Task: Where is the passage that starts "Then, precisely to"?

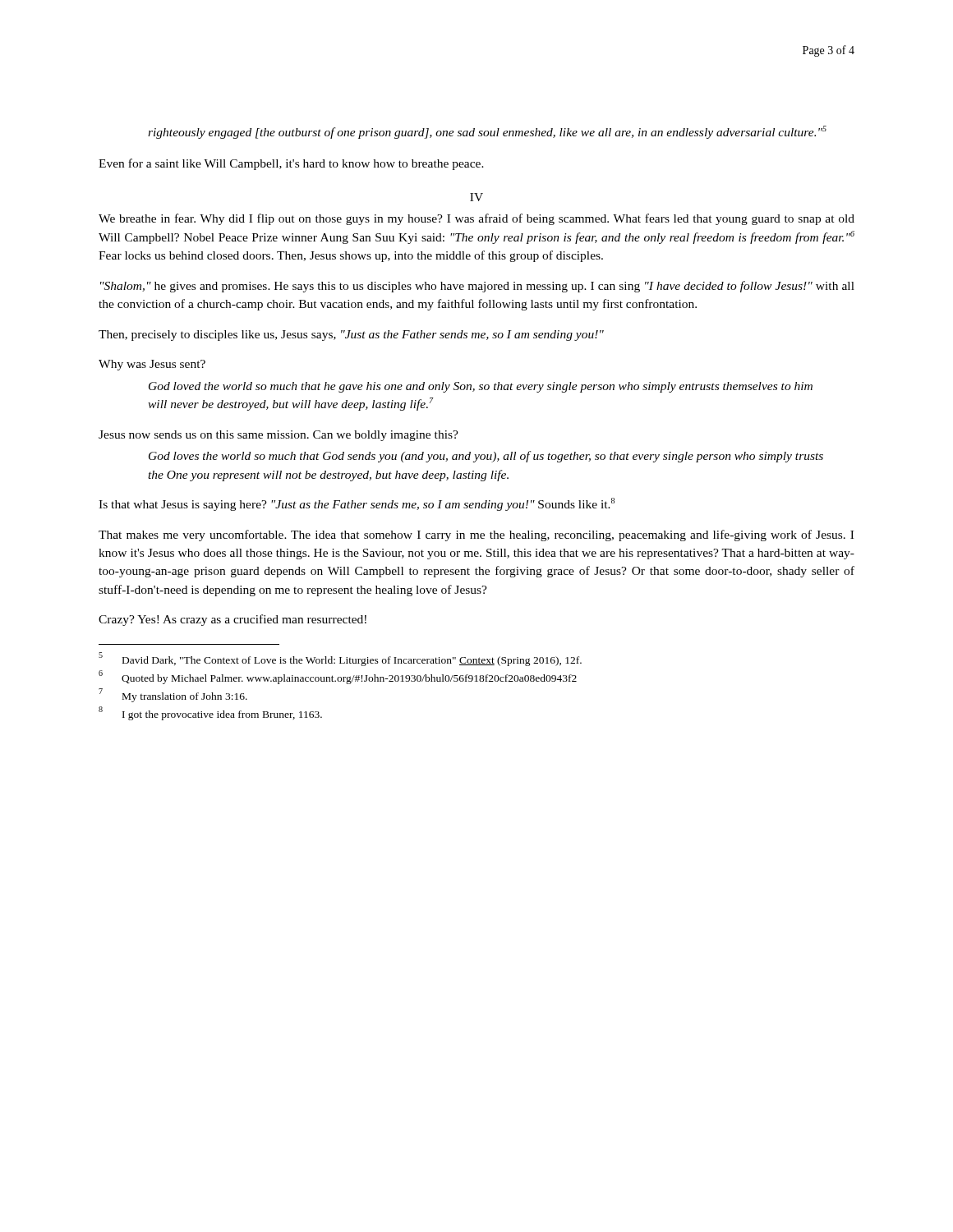Action: (351, 334)
